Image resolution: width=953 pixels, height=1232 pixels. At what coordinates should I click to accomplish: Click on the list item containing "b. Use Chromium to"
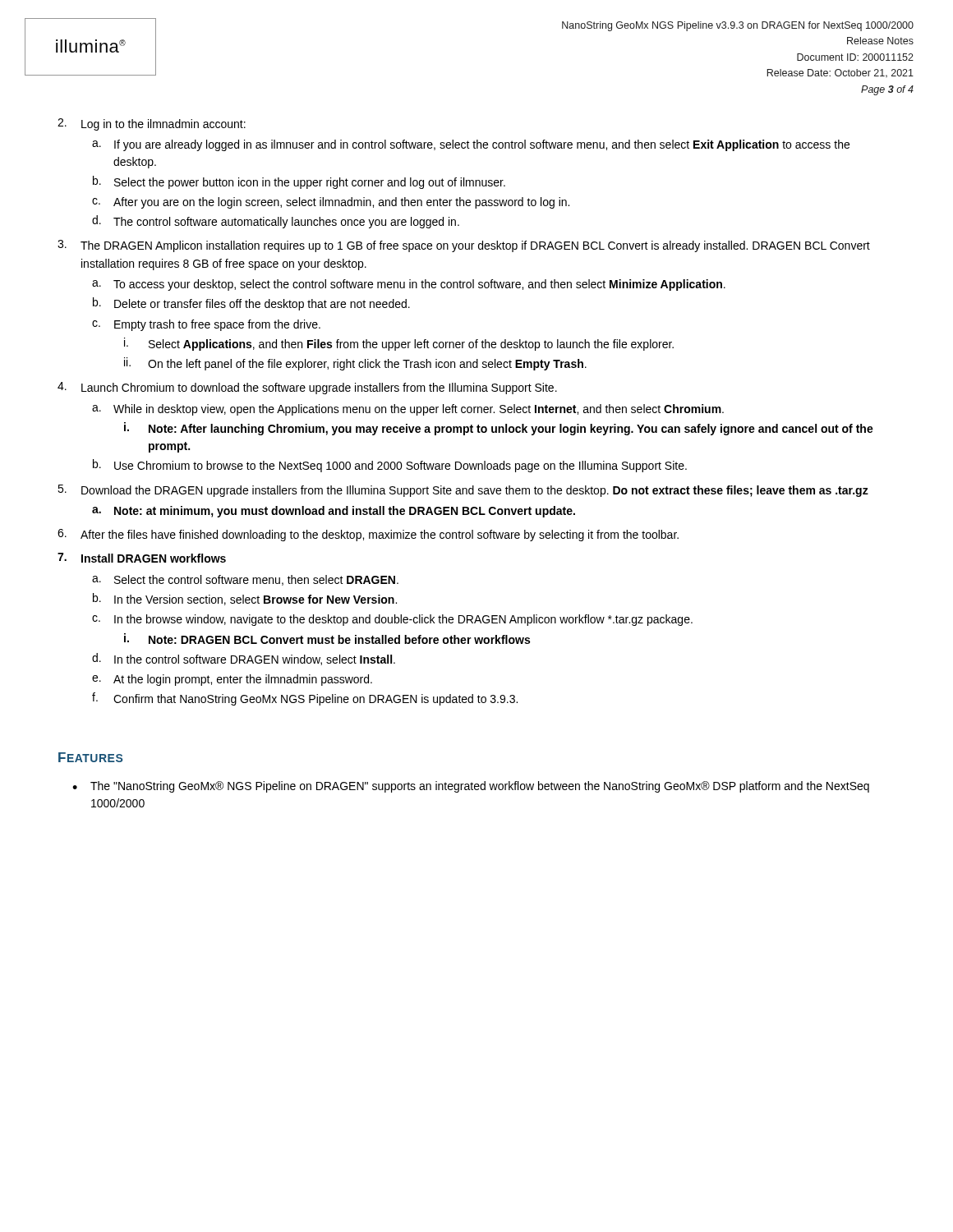tap(494, 467)
